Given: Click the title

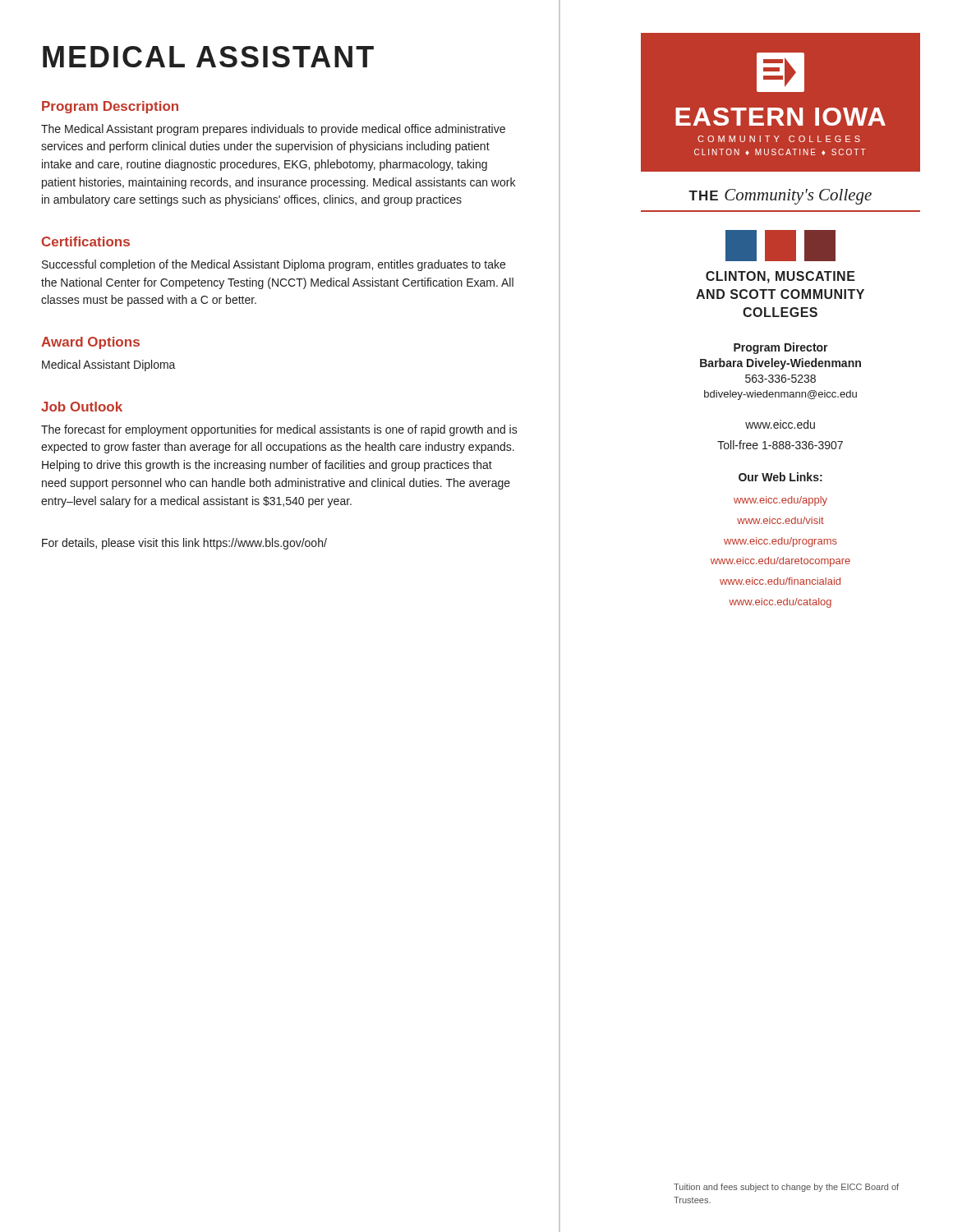Looking at the screenshot, I should pos(279,57).
